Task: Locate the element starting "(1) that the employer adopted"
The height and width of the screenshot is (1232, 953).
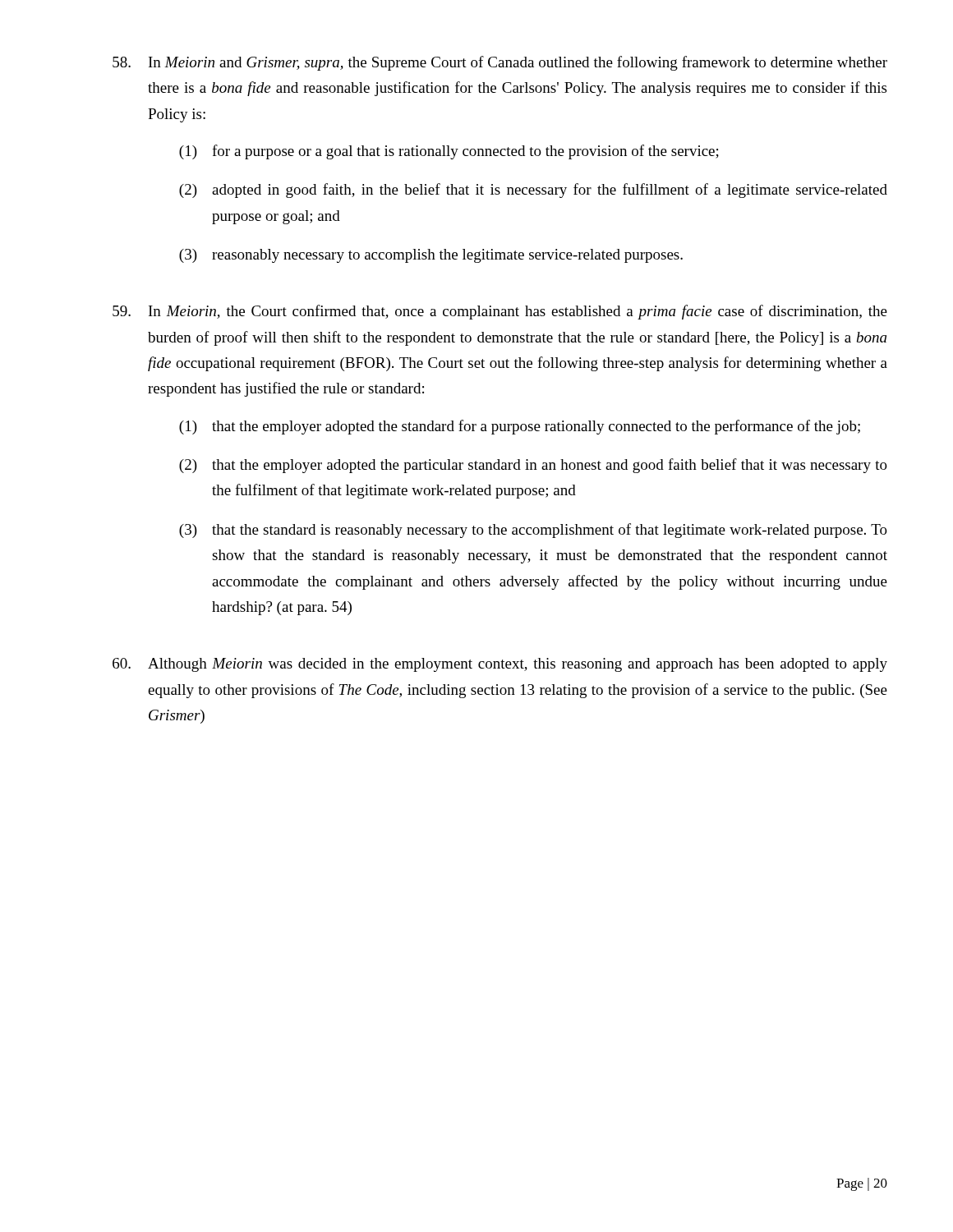Action: tap(518, 426)
